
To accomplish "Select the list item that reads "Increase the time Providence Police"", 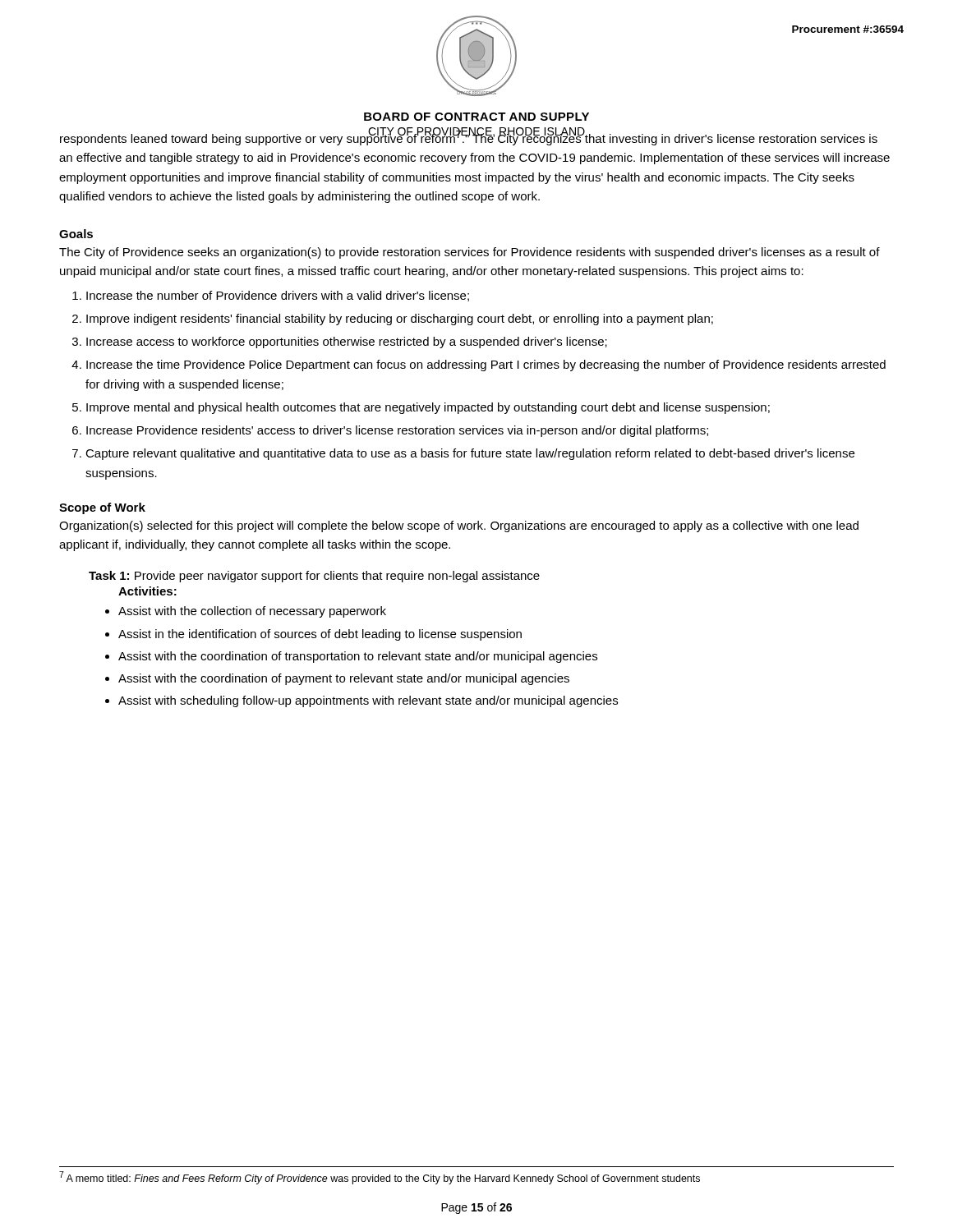I will pyautogui.click(x=486, y=374).
